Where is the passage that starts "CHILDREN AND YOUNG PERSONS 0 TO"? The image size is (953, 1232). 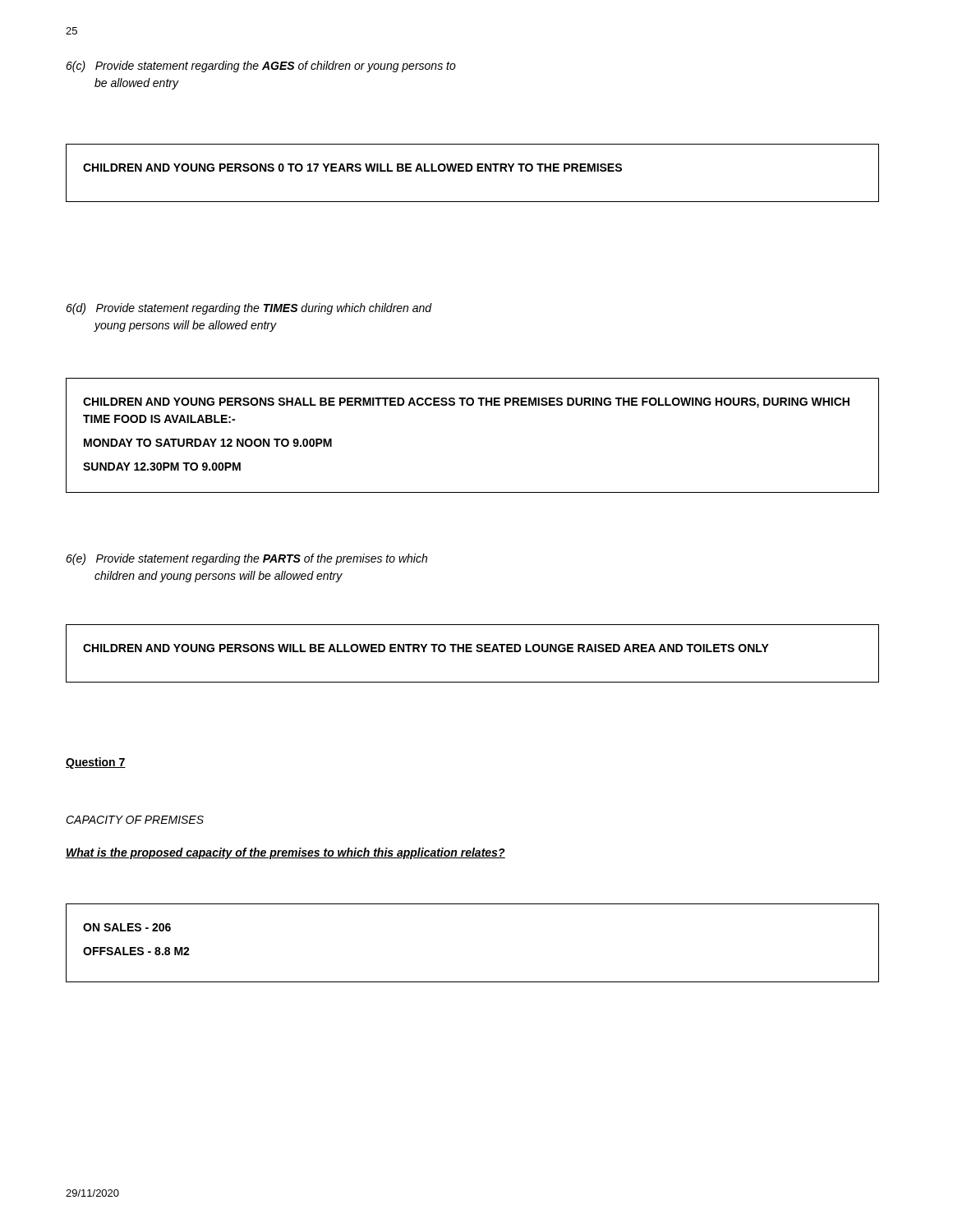click(472, 168)
